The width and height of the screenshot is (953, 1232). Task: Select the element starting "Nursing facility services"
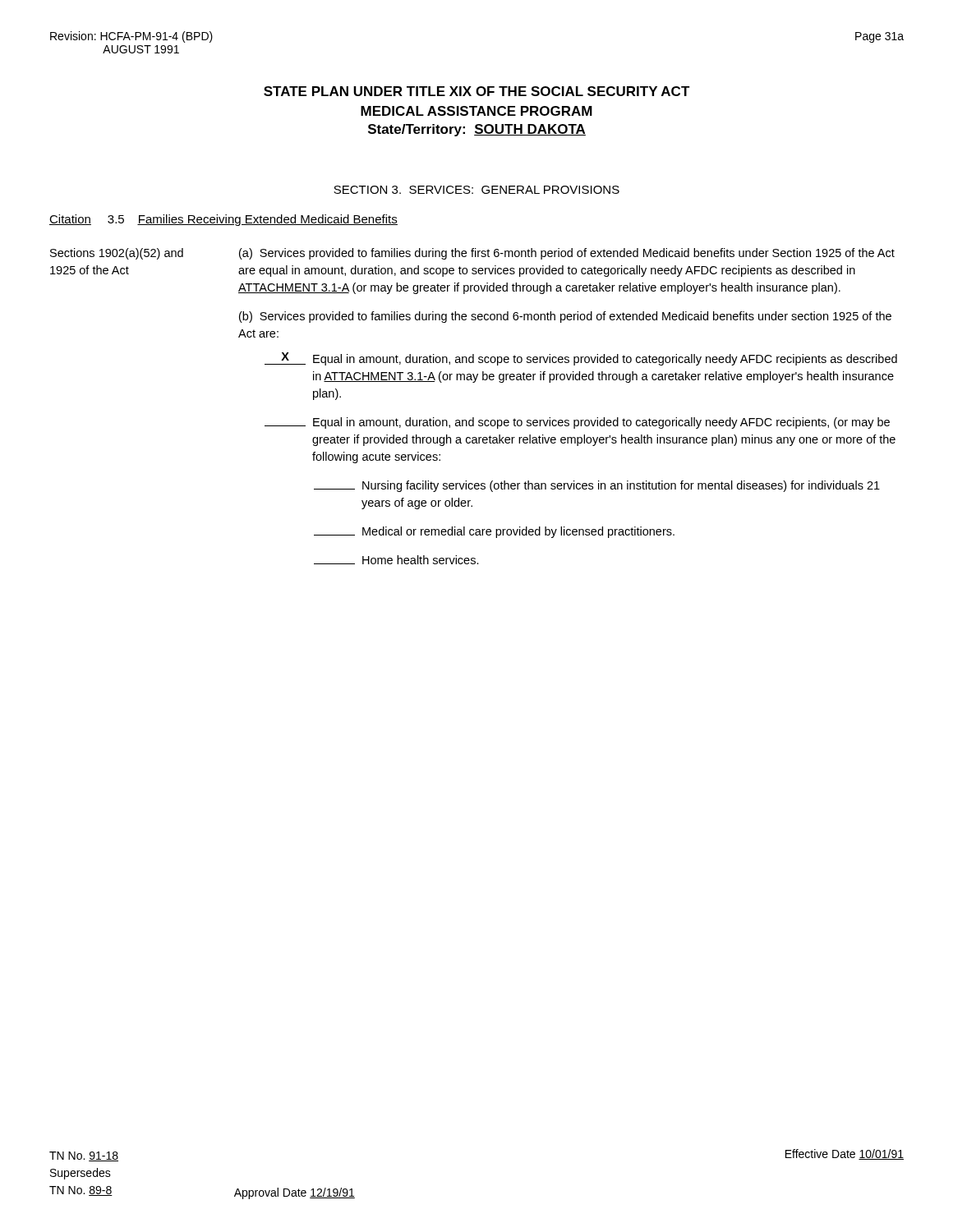pyautogui.click(x=609, y=495)
